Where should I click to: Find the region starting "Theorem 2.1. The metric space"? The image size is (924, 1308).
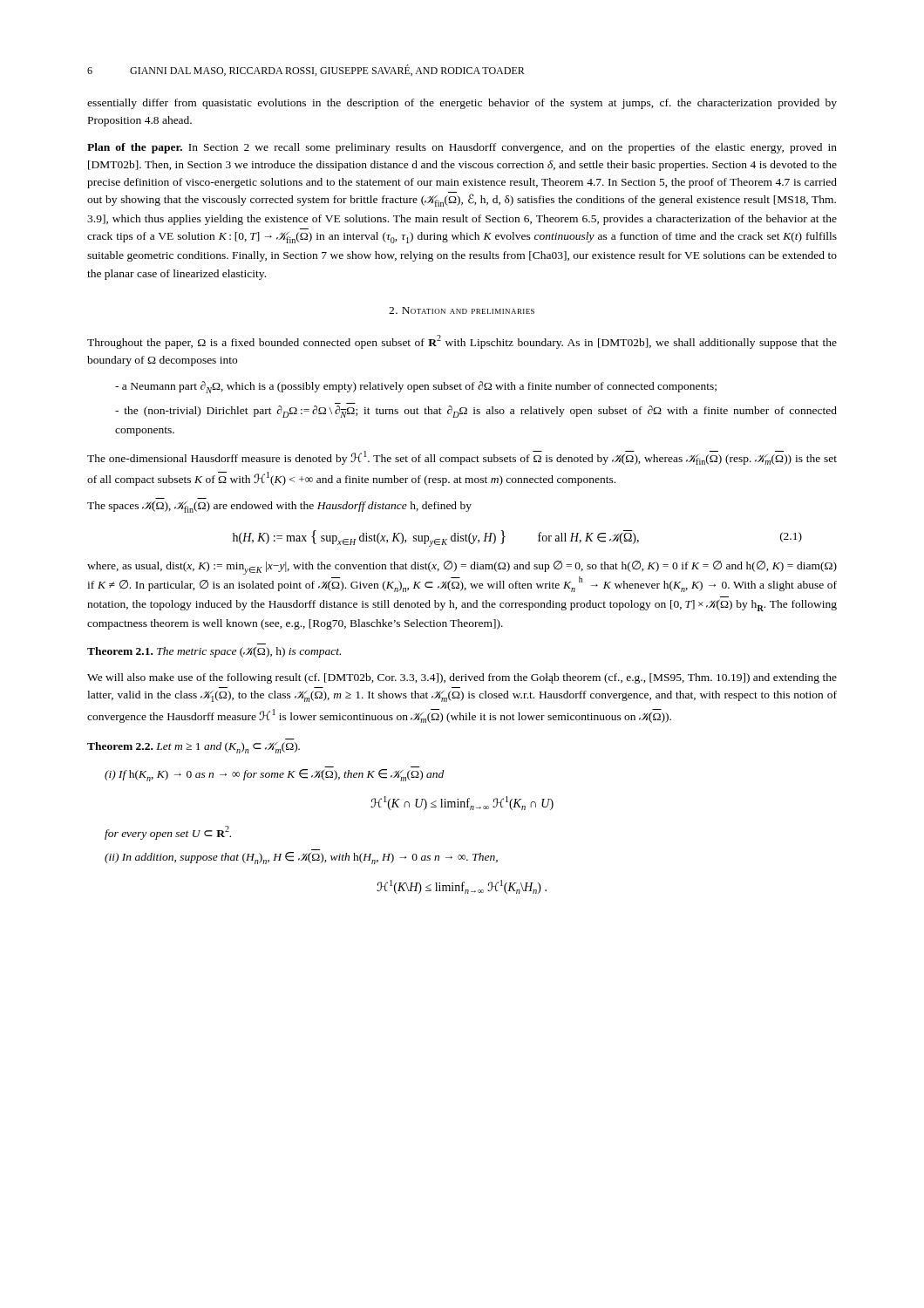[x=214, y=652]
